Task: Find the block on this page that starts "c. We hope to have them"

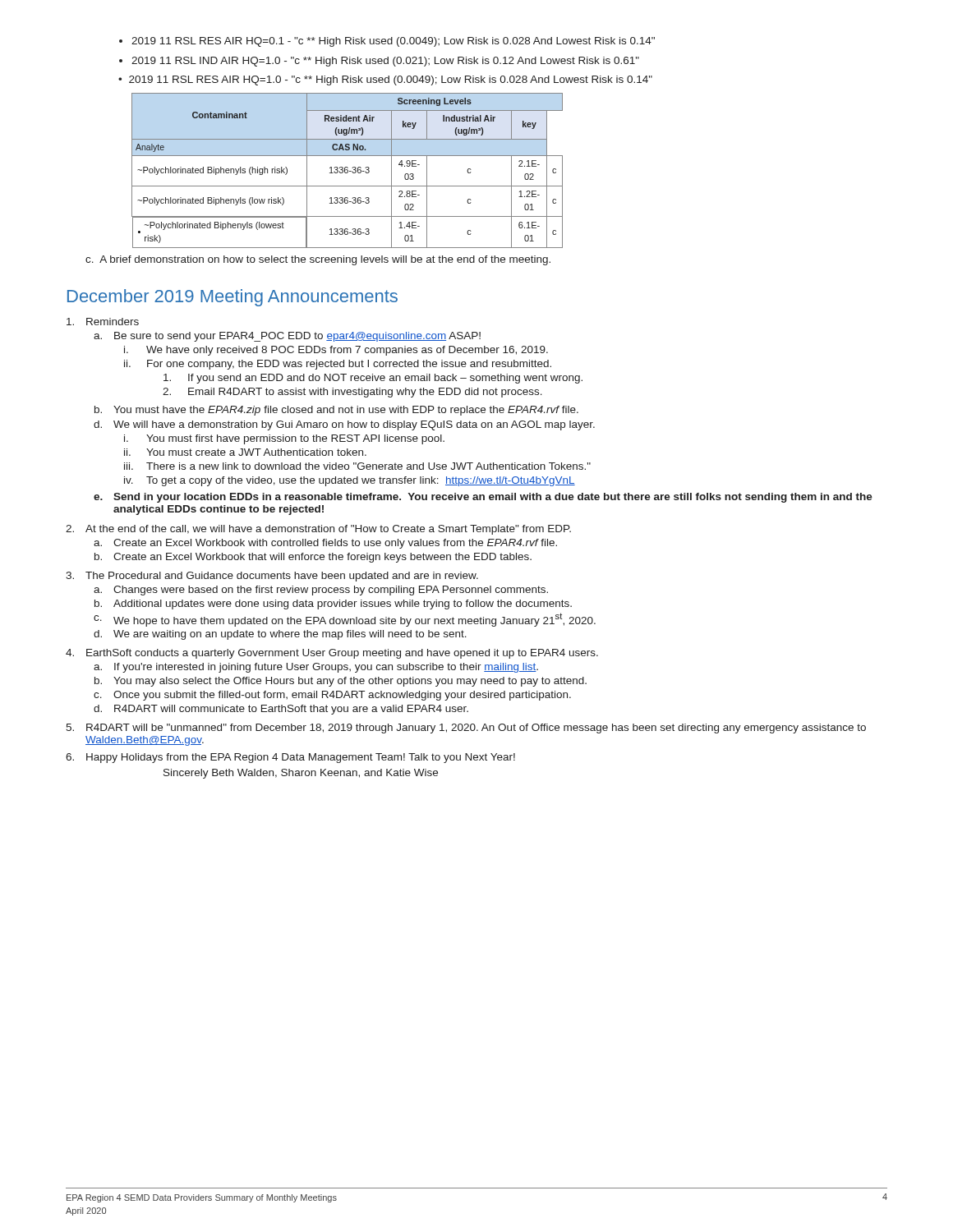Action: (345, 619)
